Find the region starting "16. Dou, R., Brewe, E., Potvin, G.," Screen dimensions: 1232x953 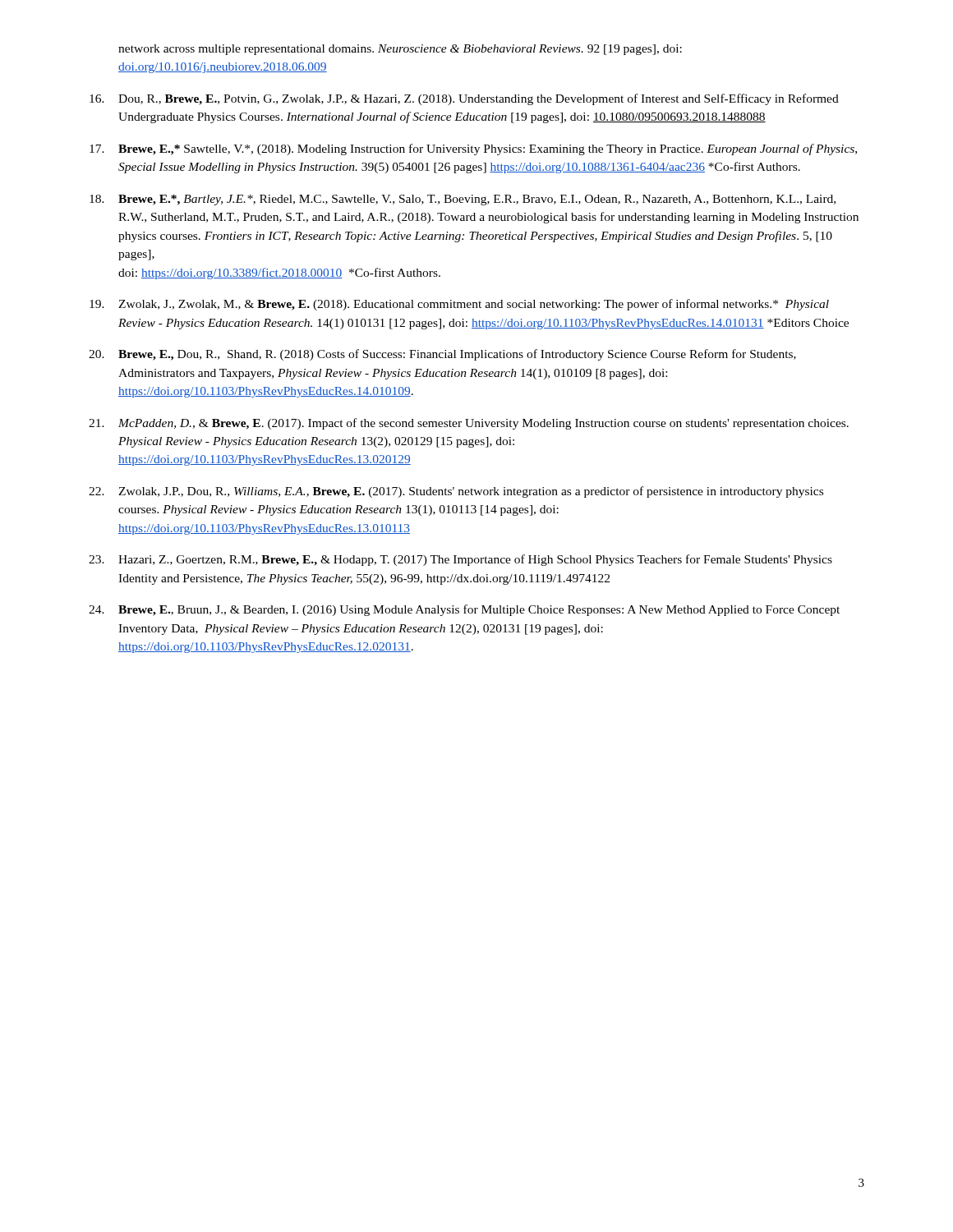click(476, 108)
